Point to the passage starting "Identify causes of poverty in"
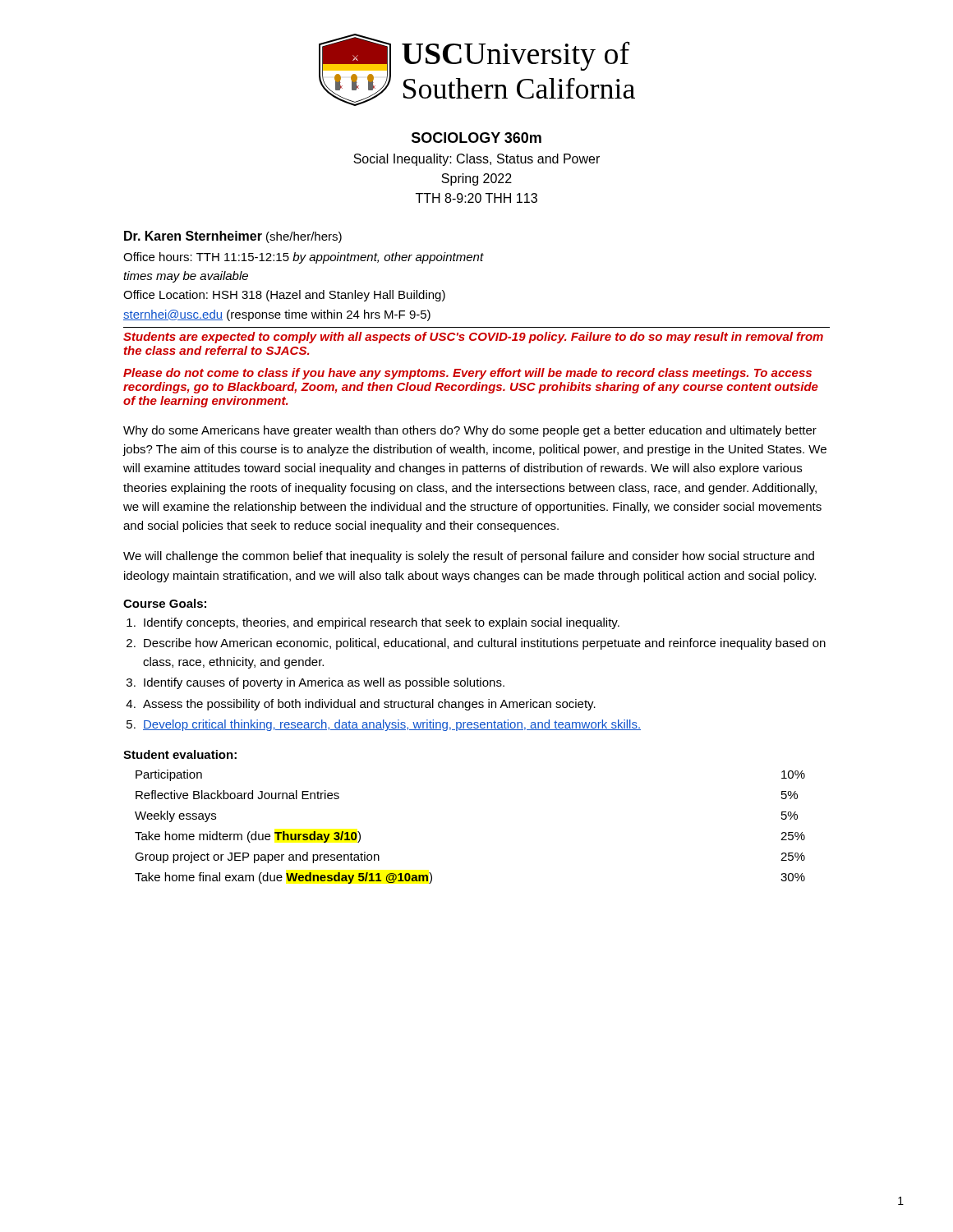 point(324,682)
